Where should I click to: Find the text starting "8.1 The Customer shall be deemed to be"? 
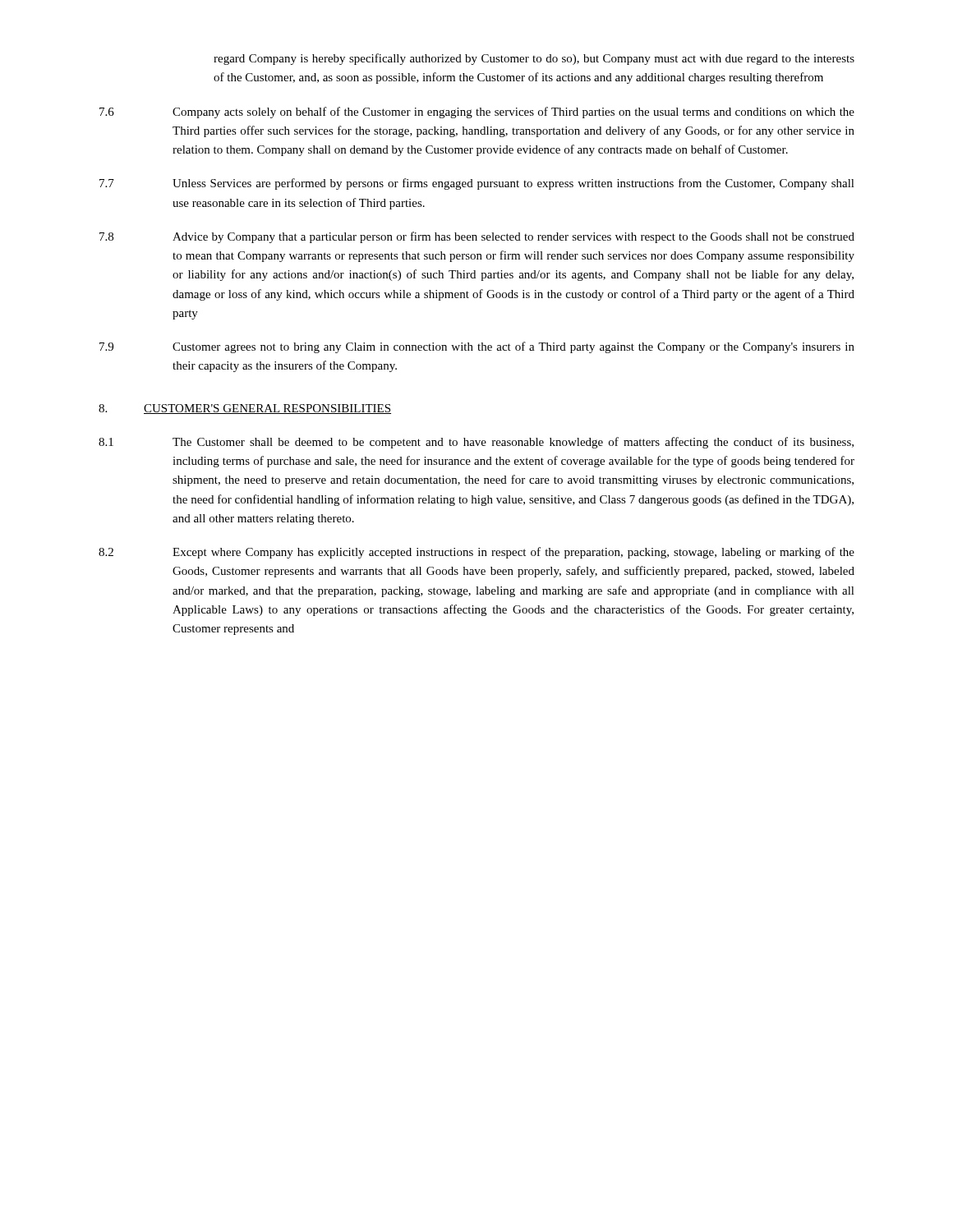476,480
